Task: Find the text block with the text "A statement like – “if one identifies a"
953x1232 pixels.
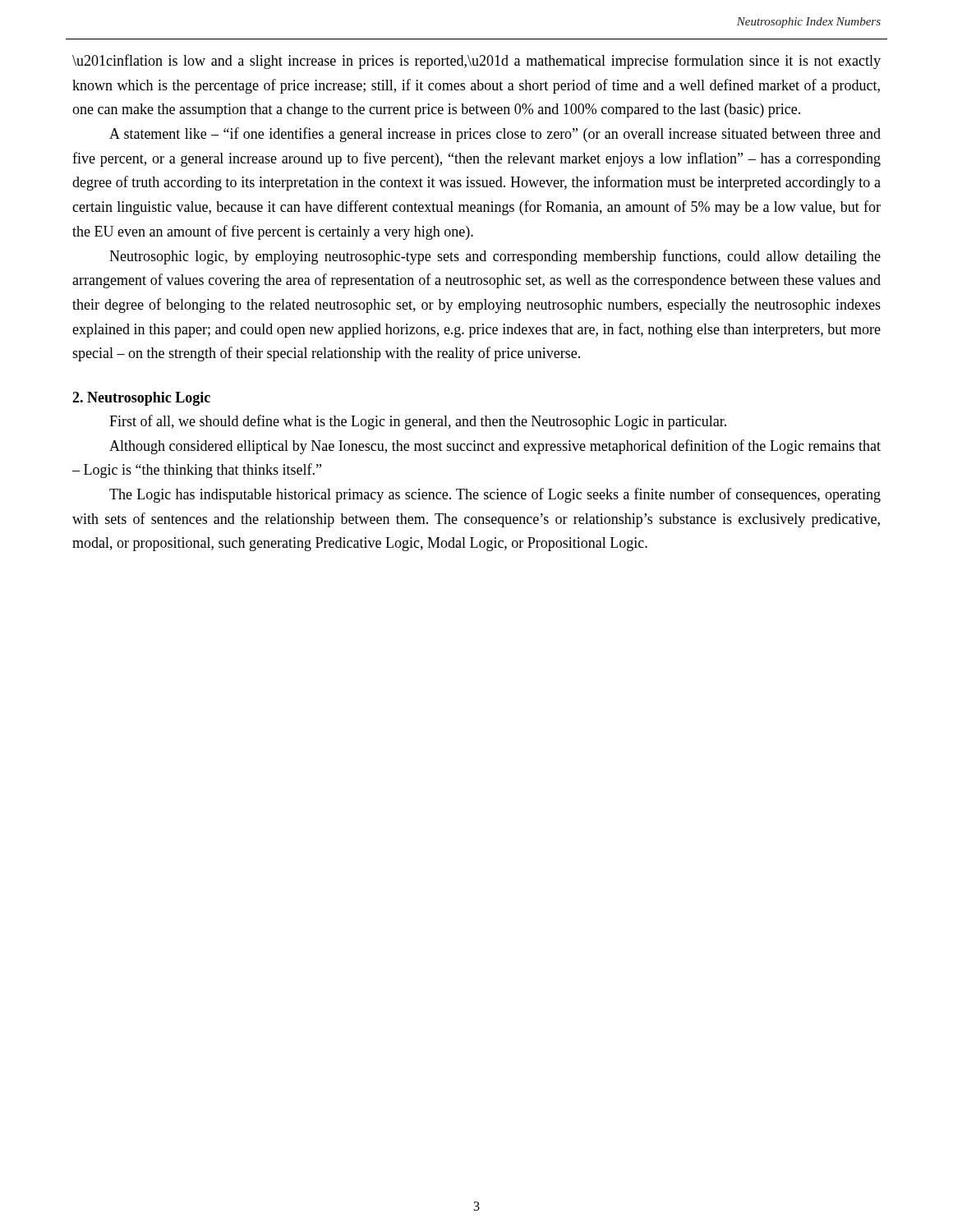Action: tap(476, 183)
